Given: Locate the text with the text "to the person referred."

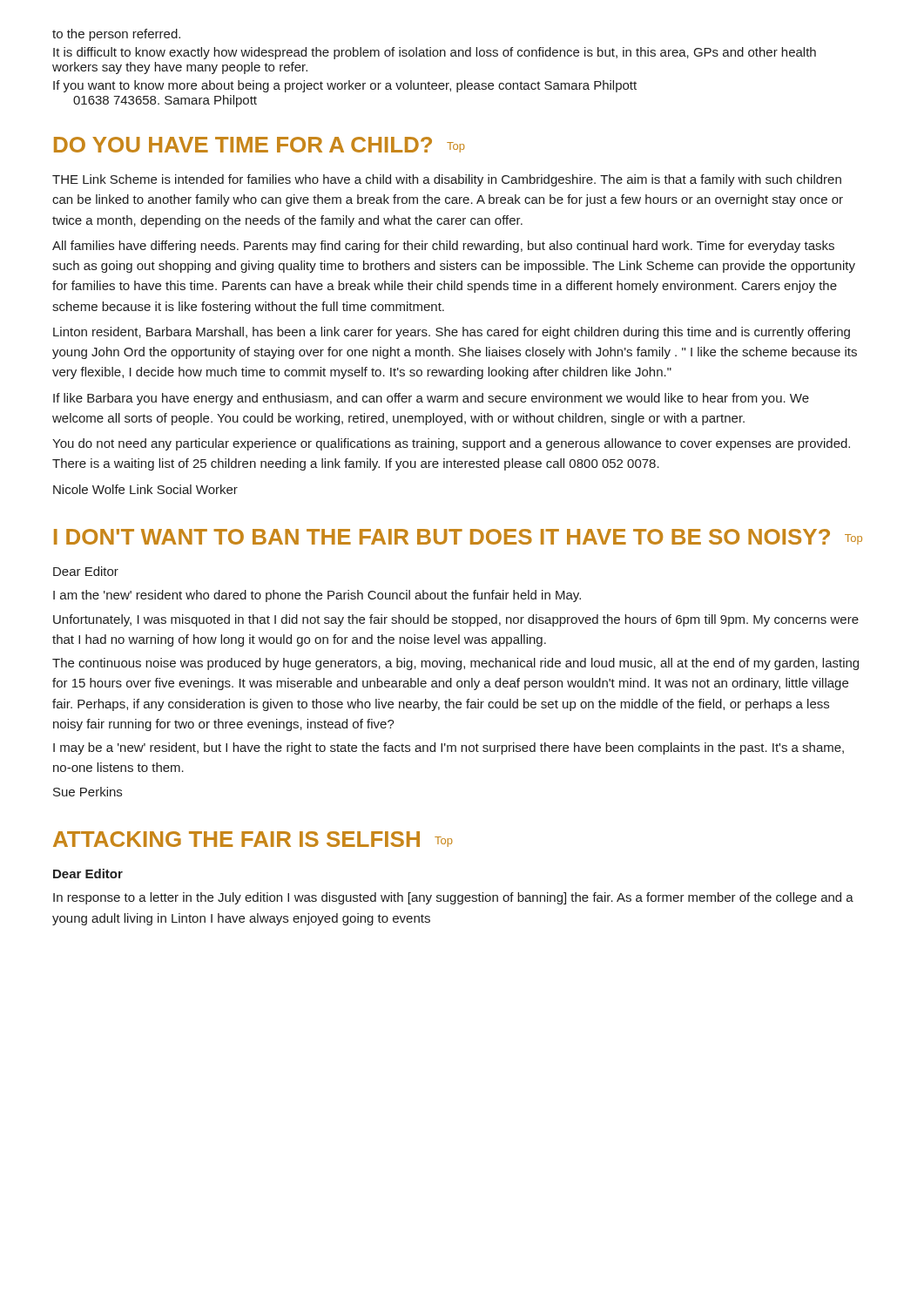Looking at the screenshot, I should [x=117, y=34].
